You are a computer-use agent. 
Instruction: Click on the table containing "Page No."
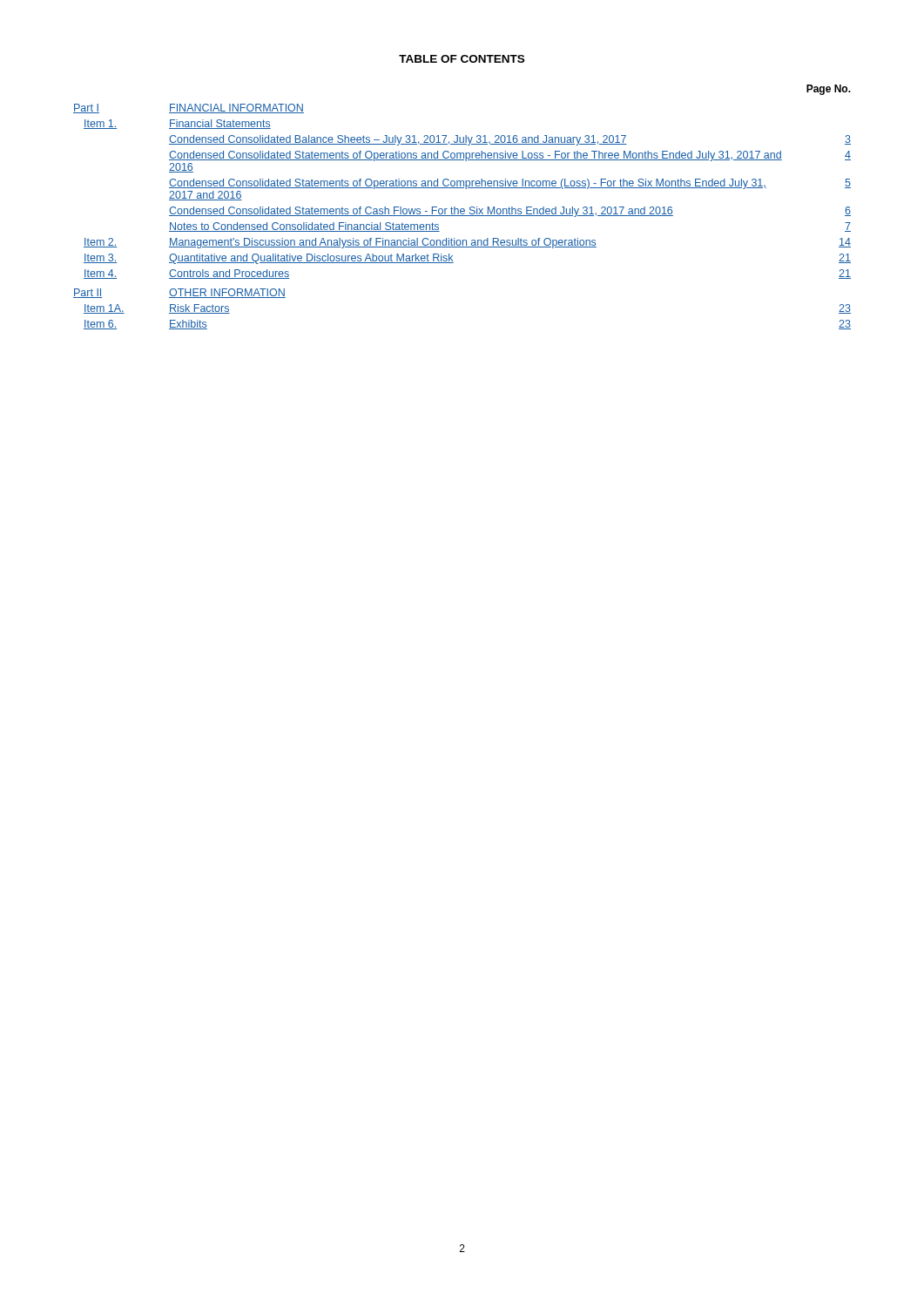point(462,207)
